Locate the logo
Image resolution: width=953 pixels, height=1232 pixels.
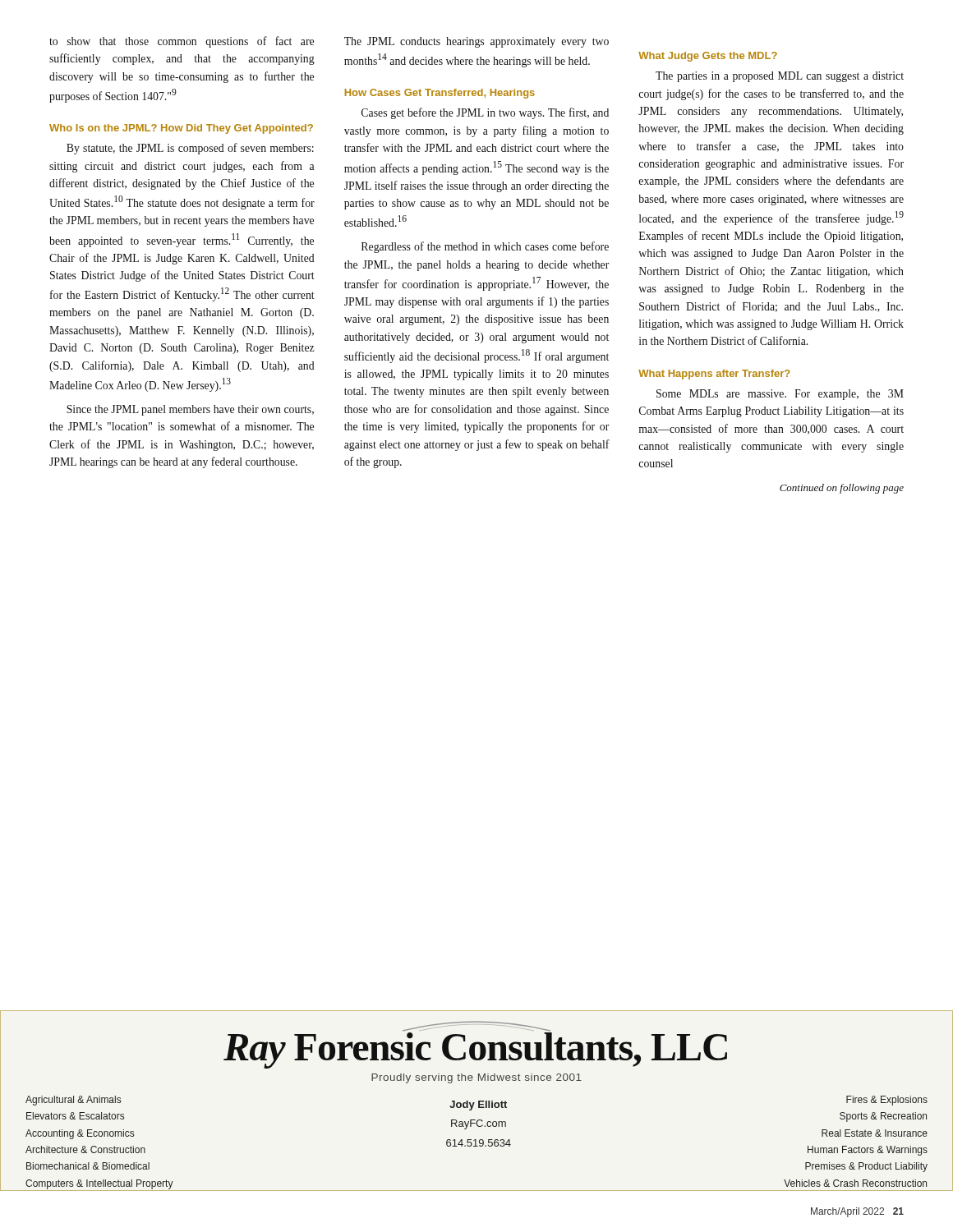(x=476, y=1101)
